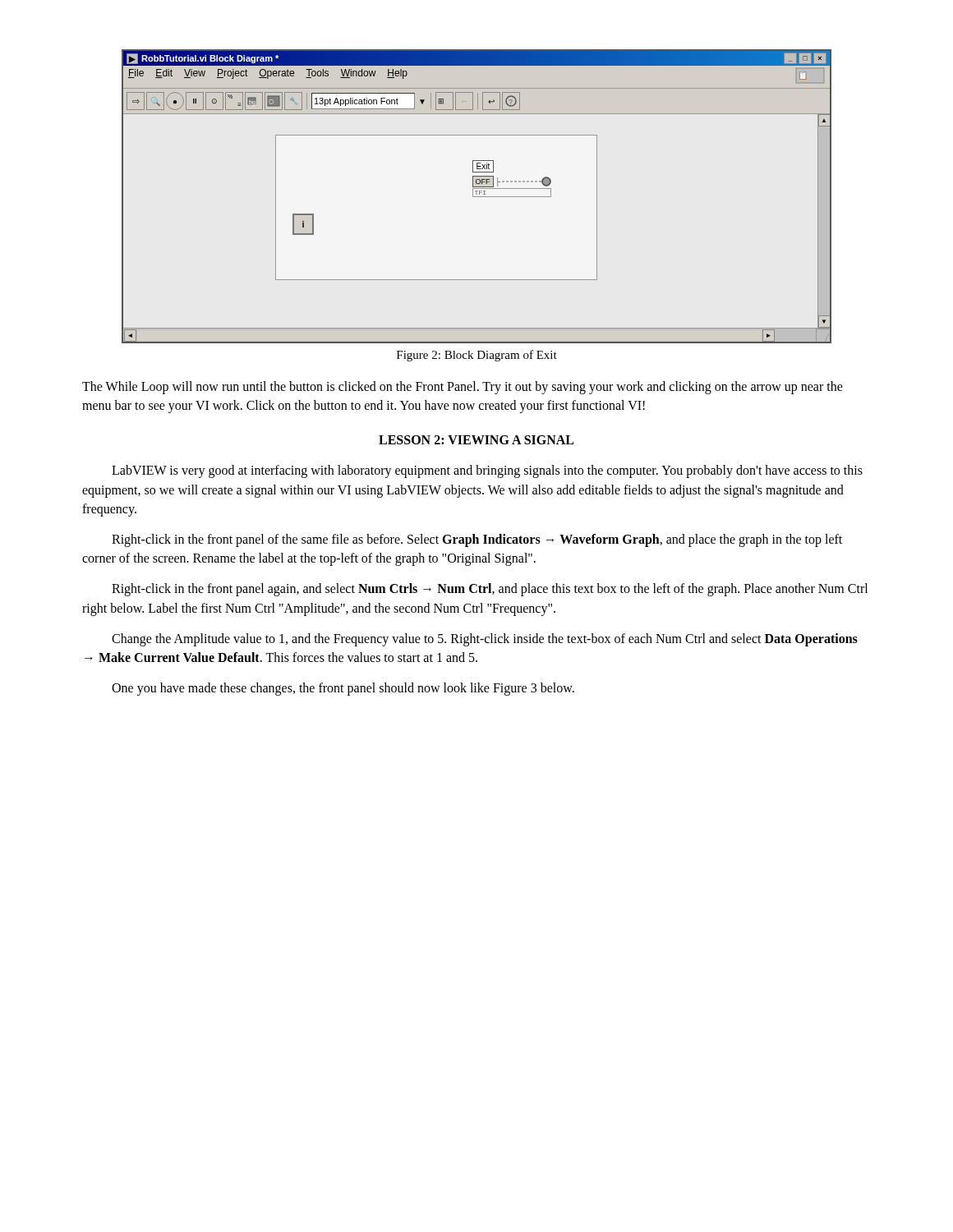Click the caption that begins "Figure 2: Block"

point(476,355)
